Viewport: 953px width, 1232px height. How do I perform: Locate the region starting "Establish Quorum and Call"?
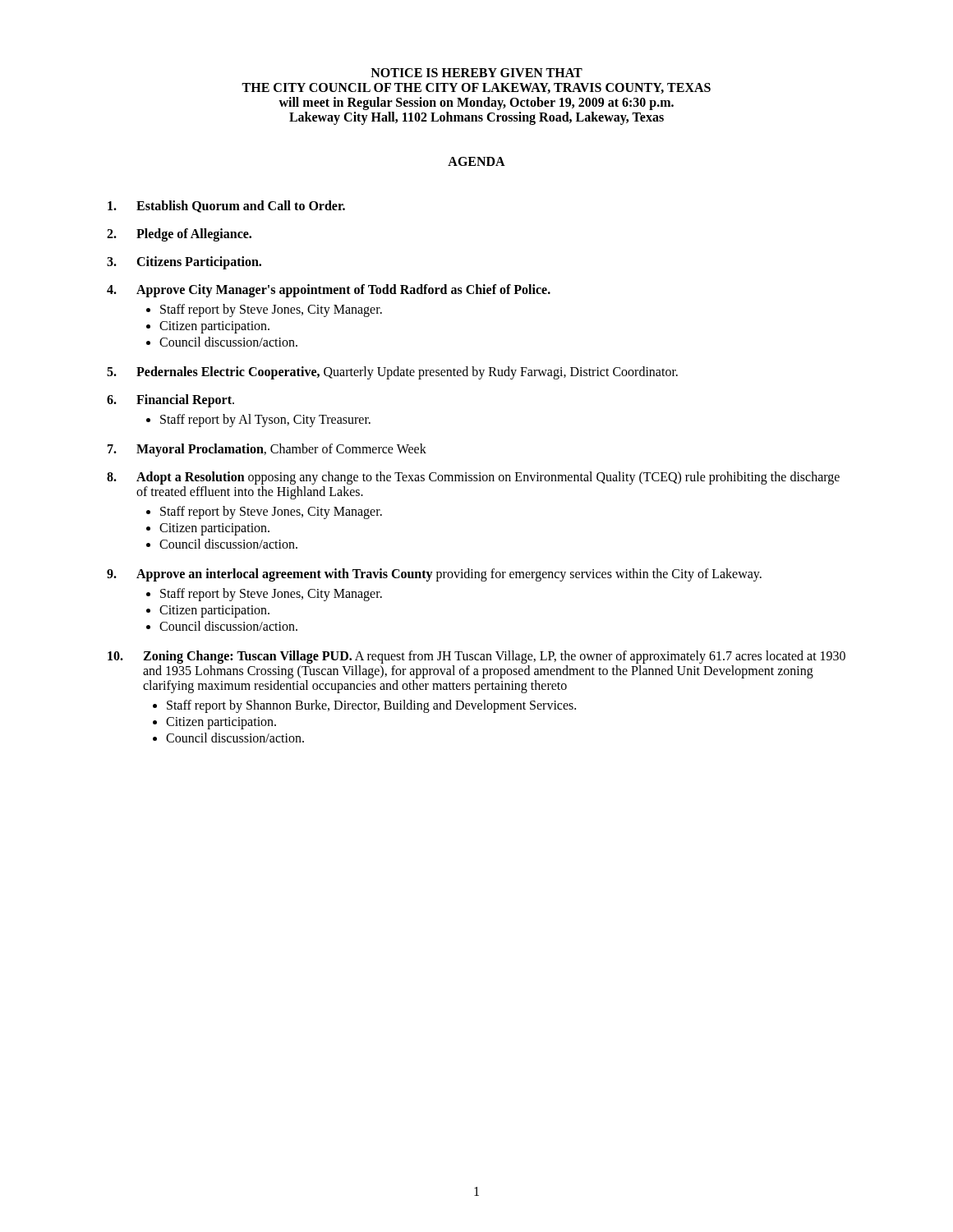(226, 207)
